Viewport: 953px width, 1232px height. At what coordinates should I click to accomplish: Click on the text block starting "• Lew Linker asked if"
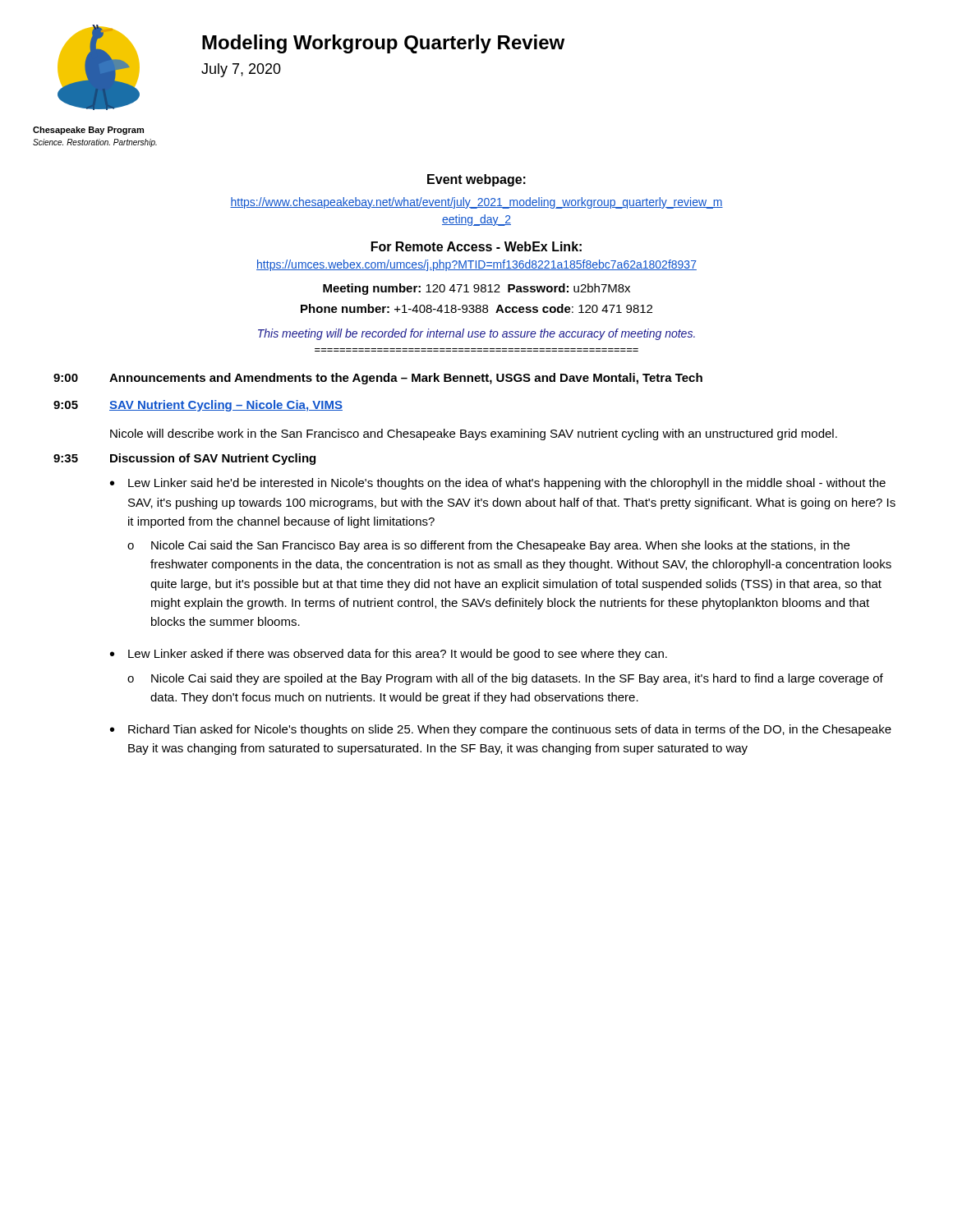[x=504, y=678]
